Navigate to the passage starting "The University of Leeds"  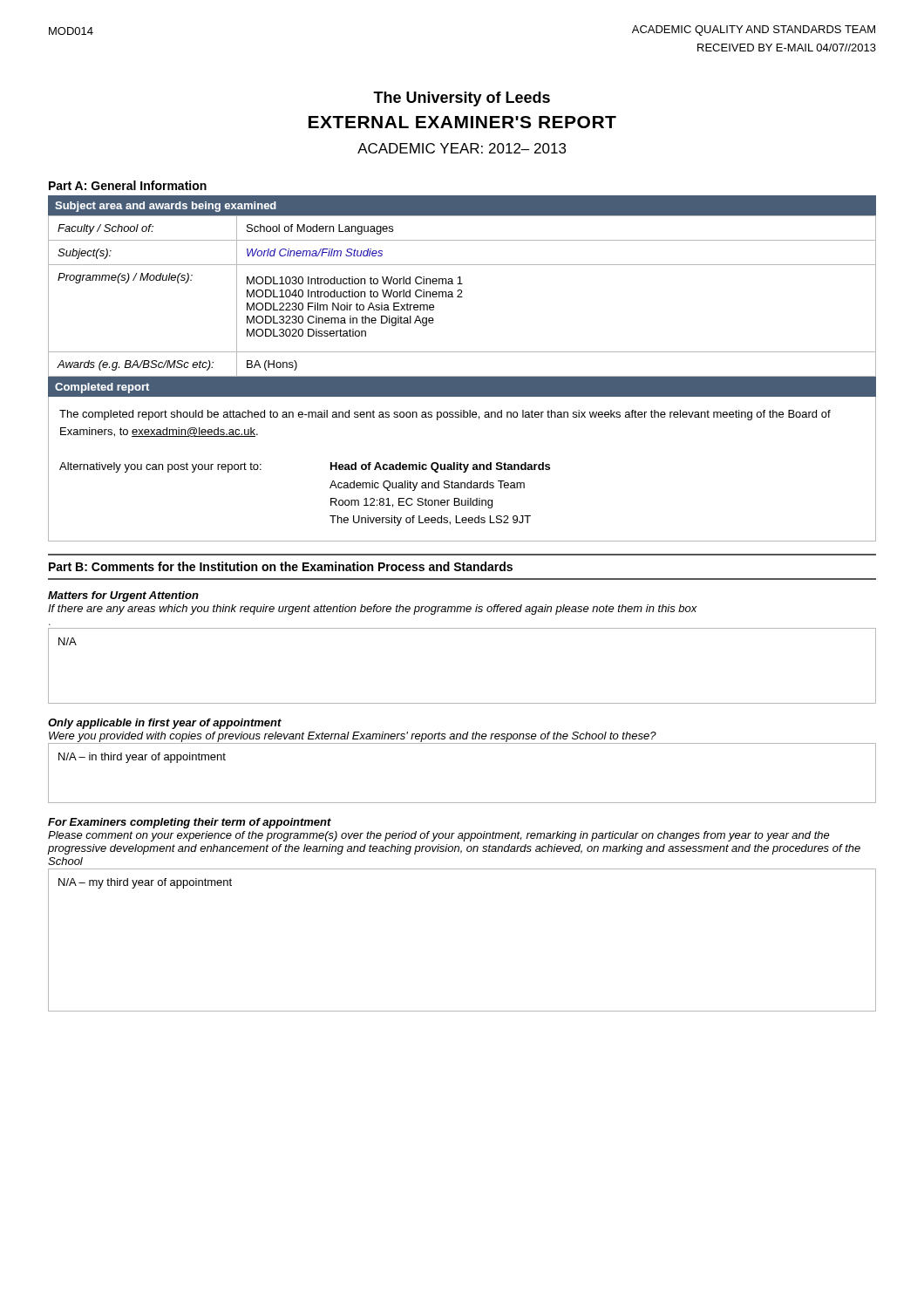(x=462, y=98)
